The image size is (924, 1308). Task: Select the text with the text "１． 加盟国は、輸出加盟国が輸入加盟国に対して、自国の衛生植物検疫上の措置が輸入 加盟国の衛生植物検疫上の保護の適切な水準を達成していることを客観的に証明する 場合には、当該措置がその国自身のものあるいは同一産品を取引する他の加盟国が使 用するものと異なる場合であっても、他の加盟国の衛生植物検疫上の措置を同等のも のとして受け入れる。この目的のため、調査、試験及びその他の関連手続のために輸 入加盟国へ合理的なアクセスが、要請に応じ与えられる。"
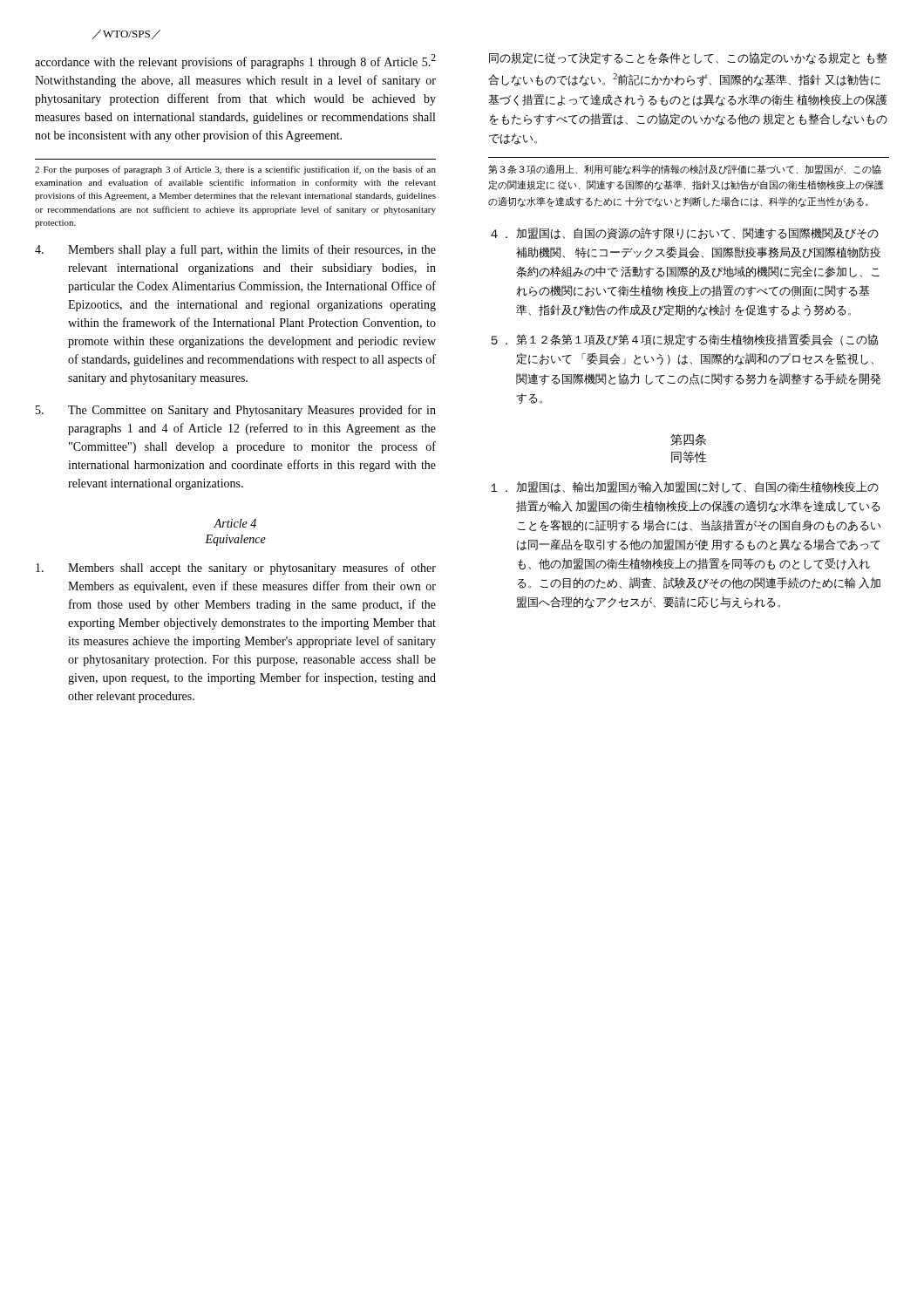[x=689, y=545]
